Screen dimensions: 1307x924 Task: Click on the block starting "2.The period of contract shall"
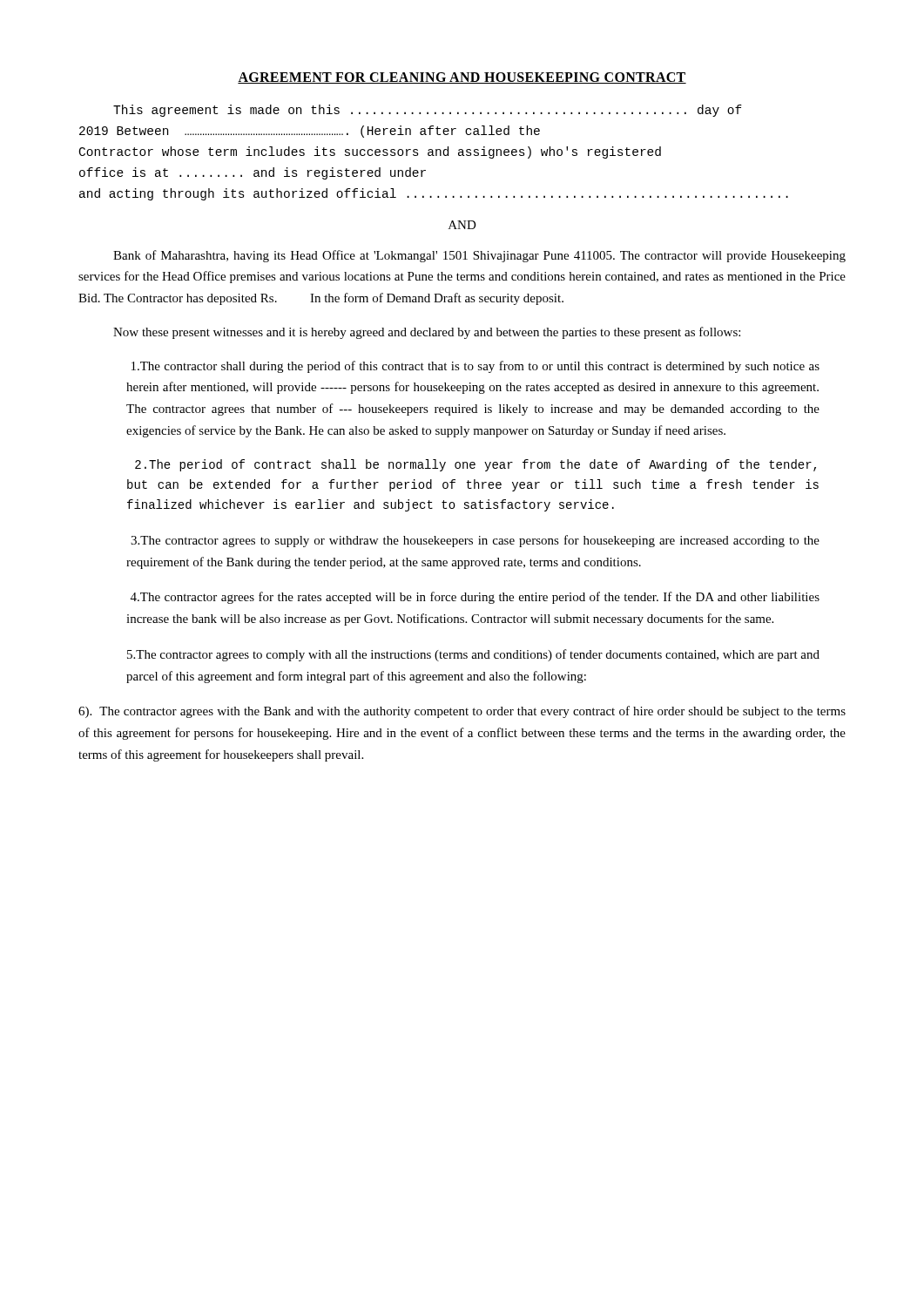click(x=473, y=485)
